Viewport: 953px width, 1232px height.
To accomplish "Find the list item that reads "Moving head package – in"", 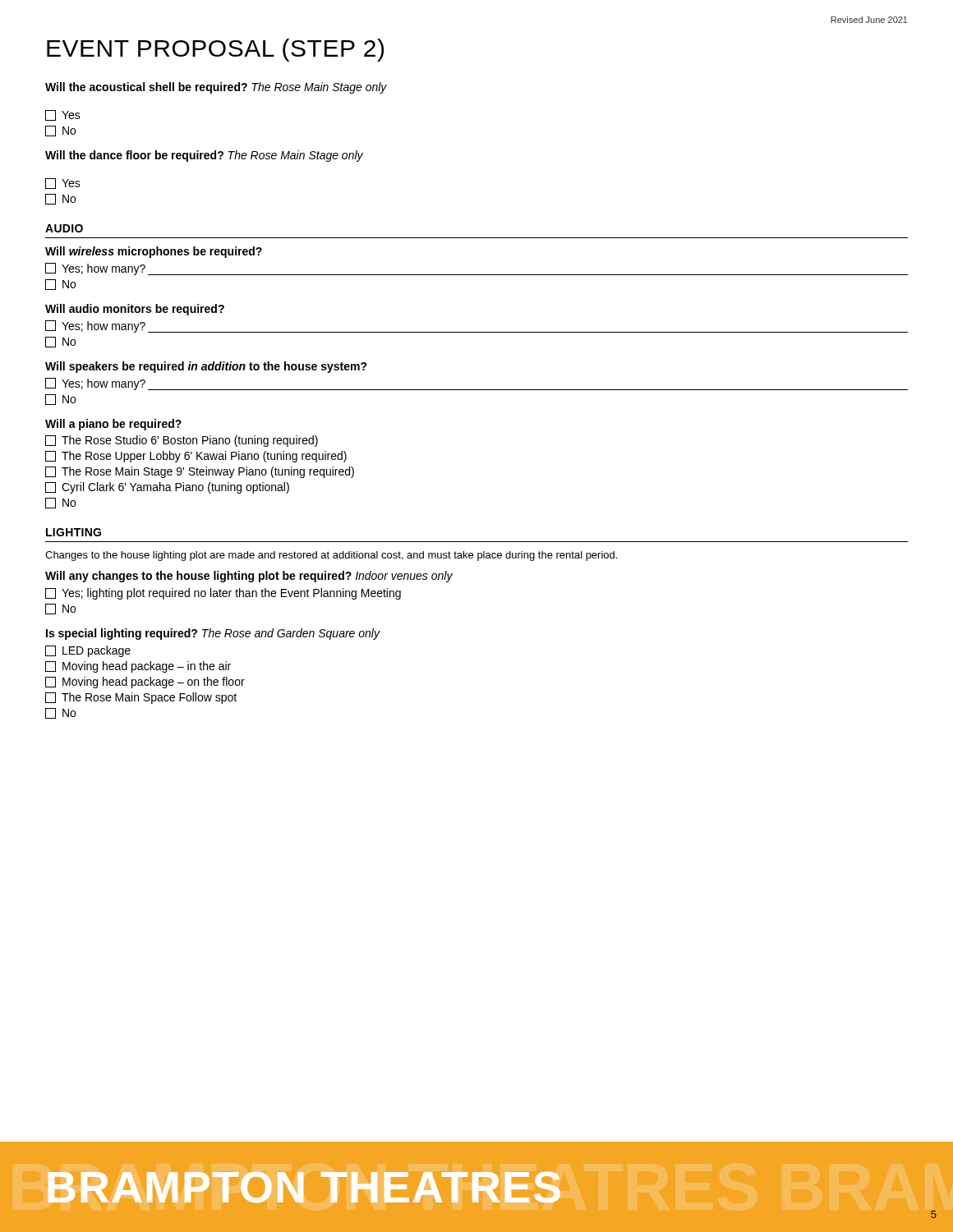I will click(x=138, y=666).
